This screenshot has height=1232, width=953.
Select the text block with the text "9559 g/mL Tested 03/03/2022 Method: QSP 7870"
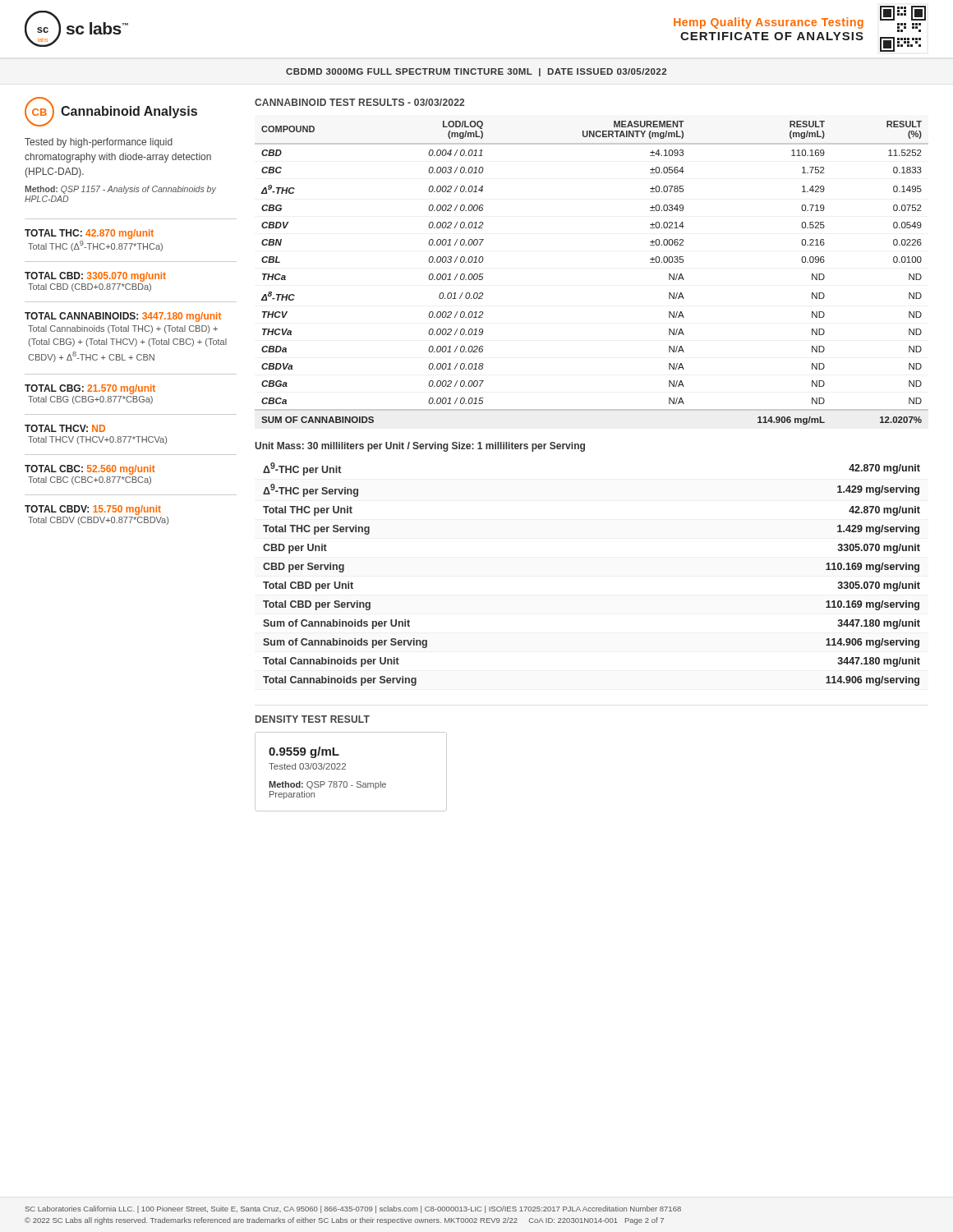coord(351,772)
